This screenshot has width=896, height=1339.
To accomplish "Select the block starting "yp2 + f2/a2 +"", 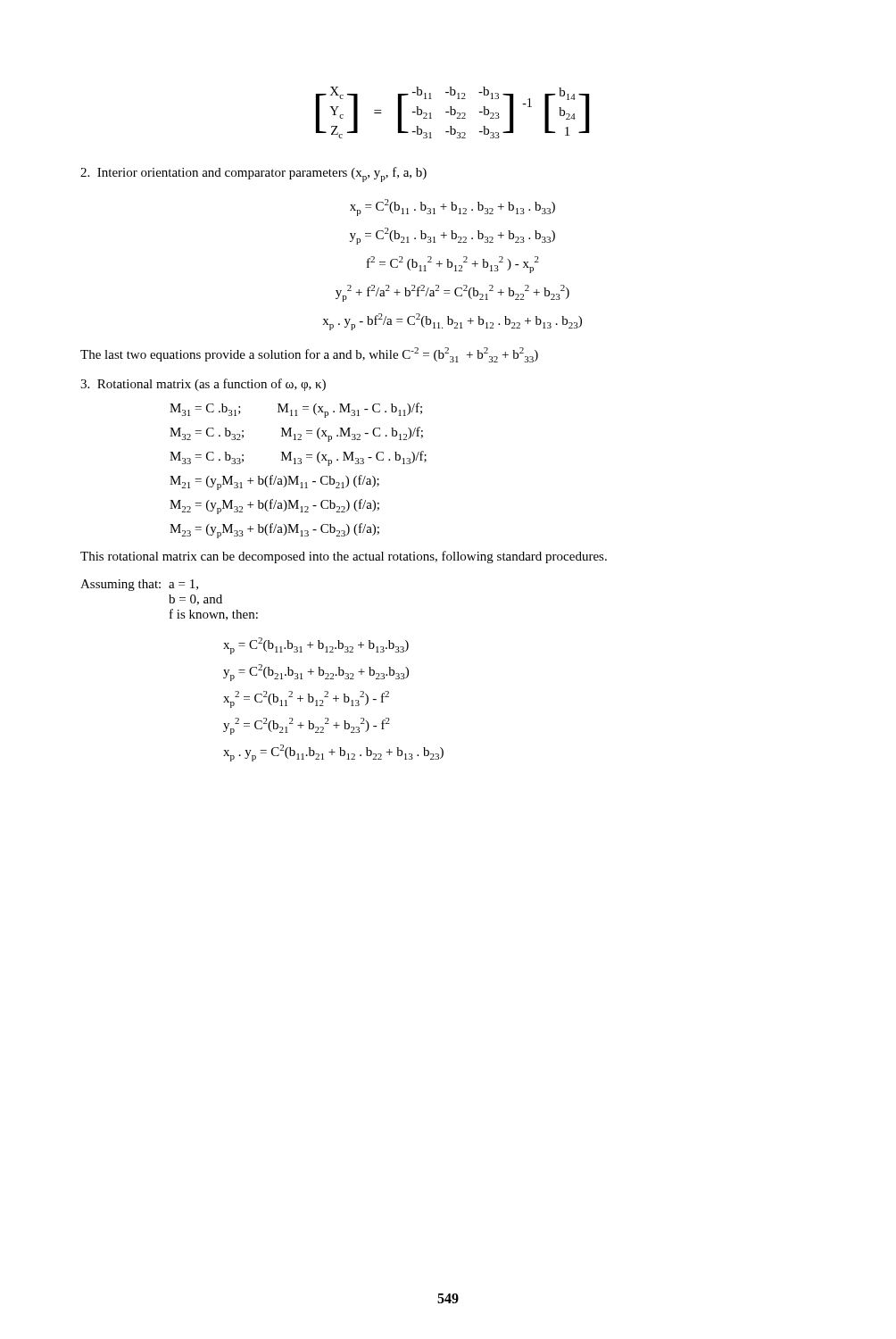I will 452,292.
